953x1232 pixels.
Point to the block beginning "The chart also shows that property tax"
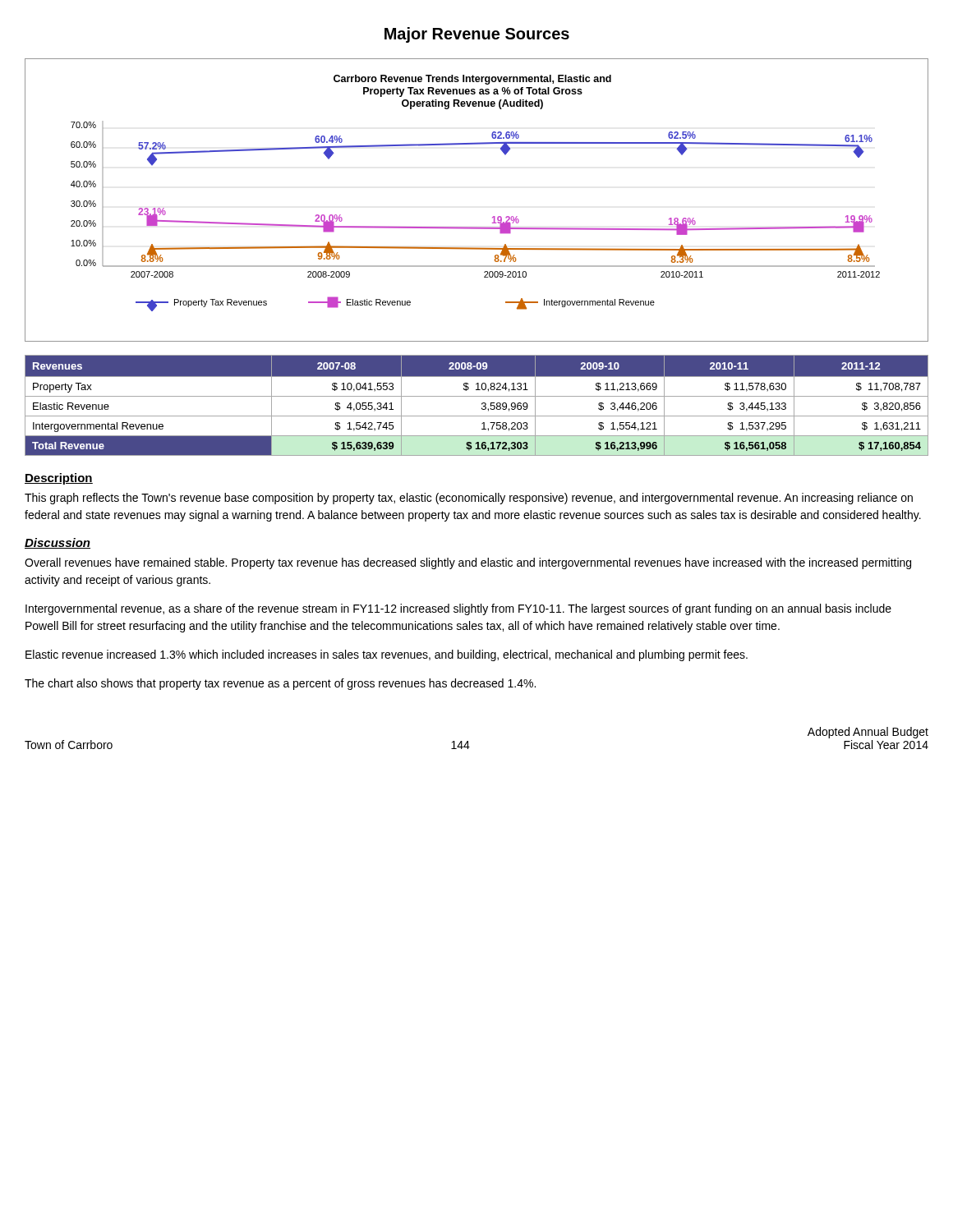click(x=281, y=683)
